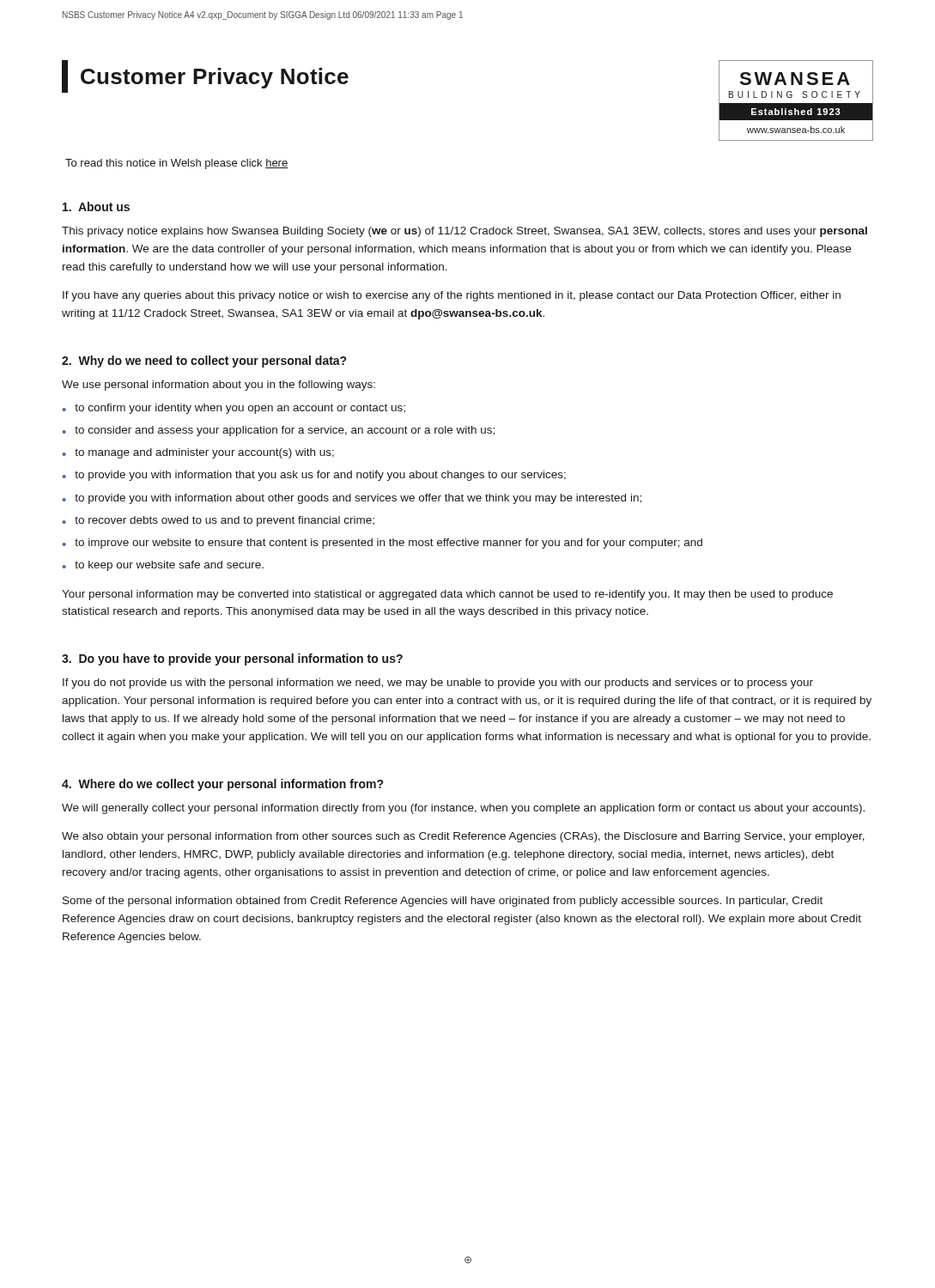The height and width of the screenshot is (1288, 935).
Task: Select the section header containing "2. Why do we need to collect"
Action: click(x=204, y=360)
